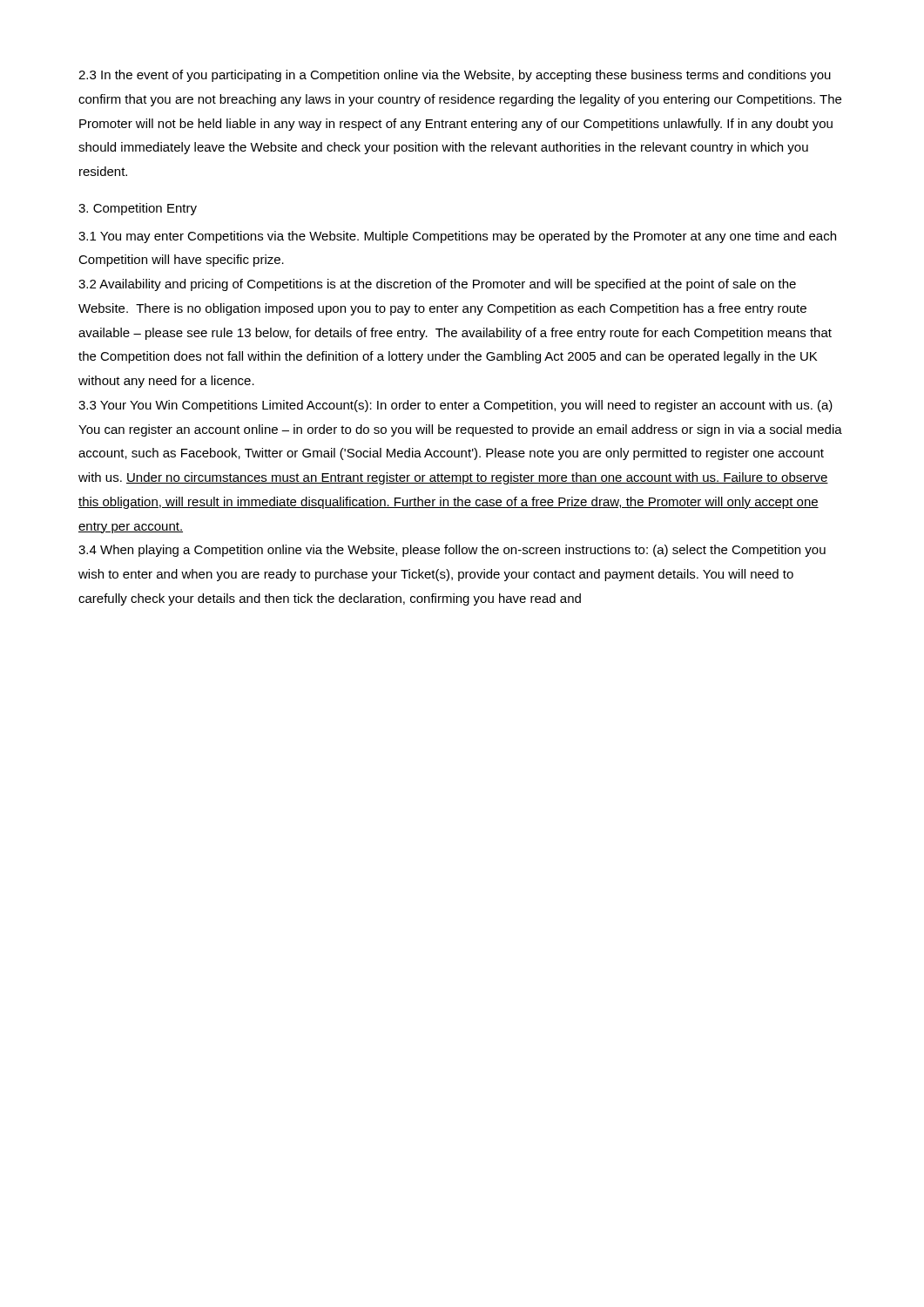Click on the element starting "3 In the event of"
The width and height of the screenshot is (924, 1307).
[462, 123]
